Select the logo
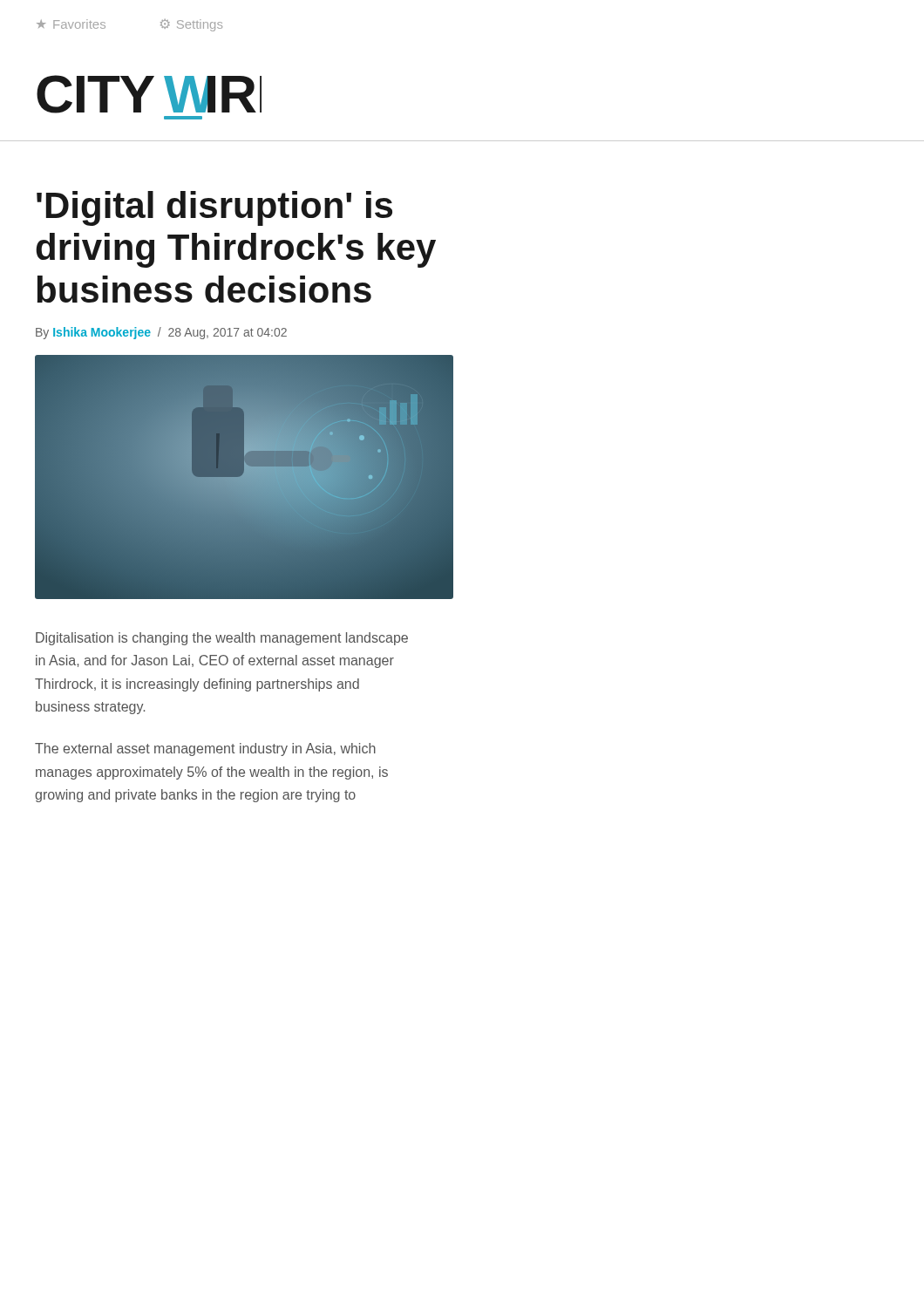924x1308 pixels. 462,92
